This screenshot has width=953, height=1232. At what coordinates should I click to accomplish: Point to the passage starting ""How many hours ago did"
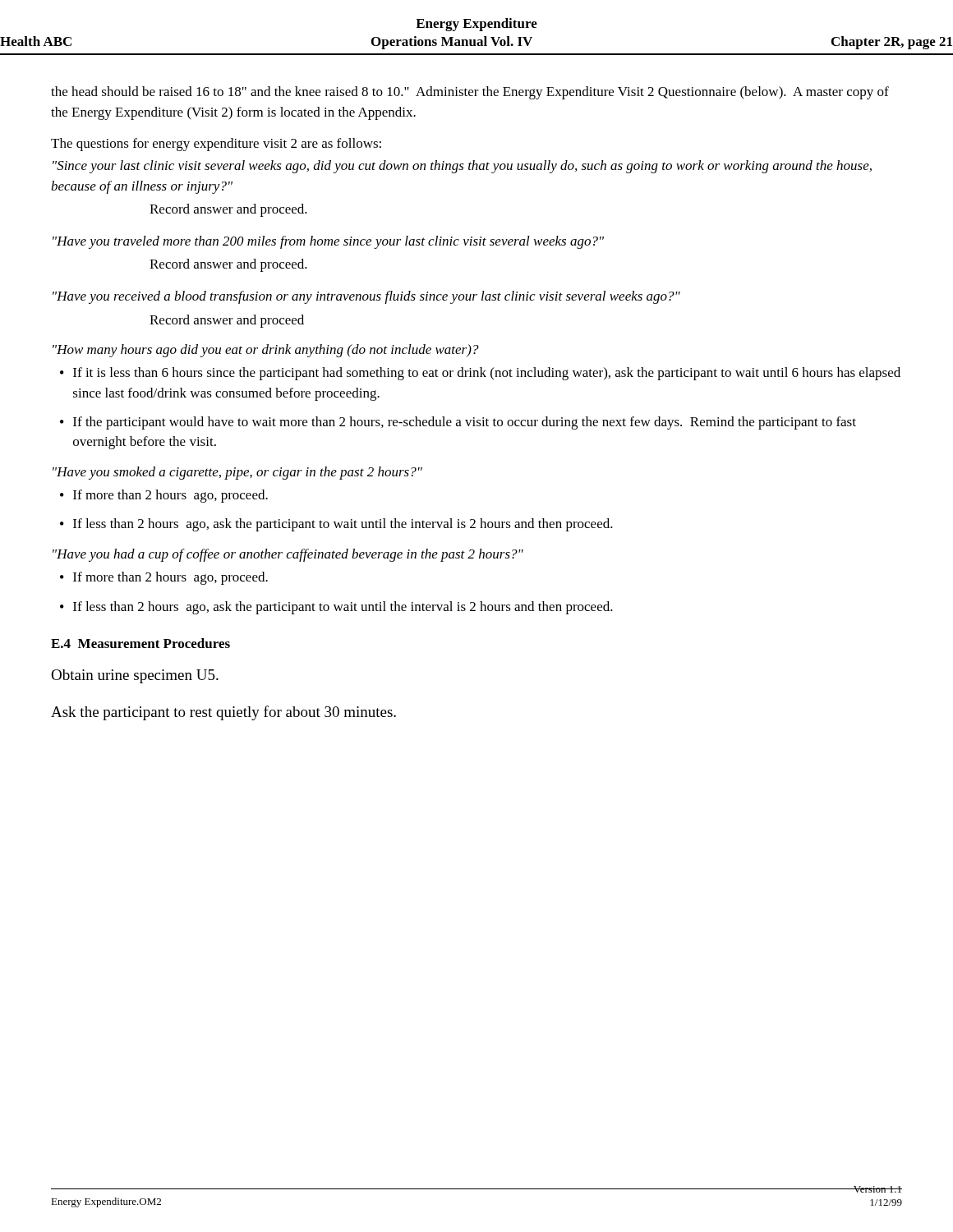point(265,350)
